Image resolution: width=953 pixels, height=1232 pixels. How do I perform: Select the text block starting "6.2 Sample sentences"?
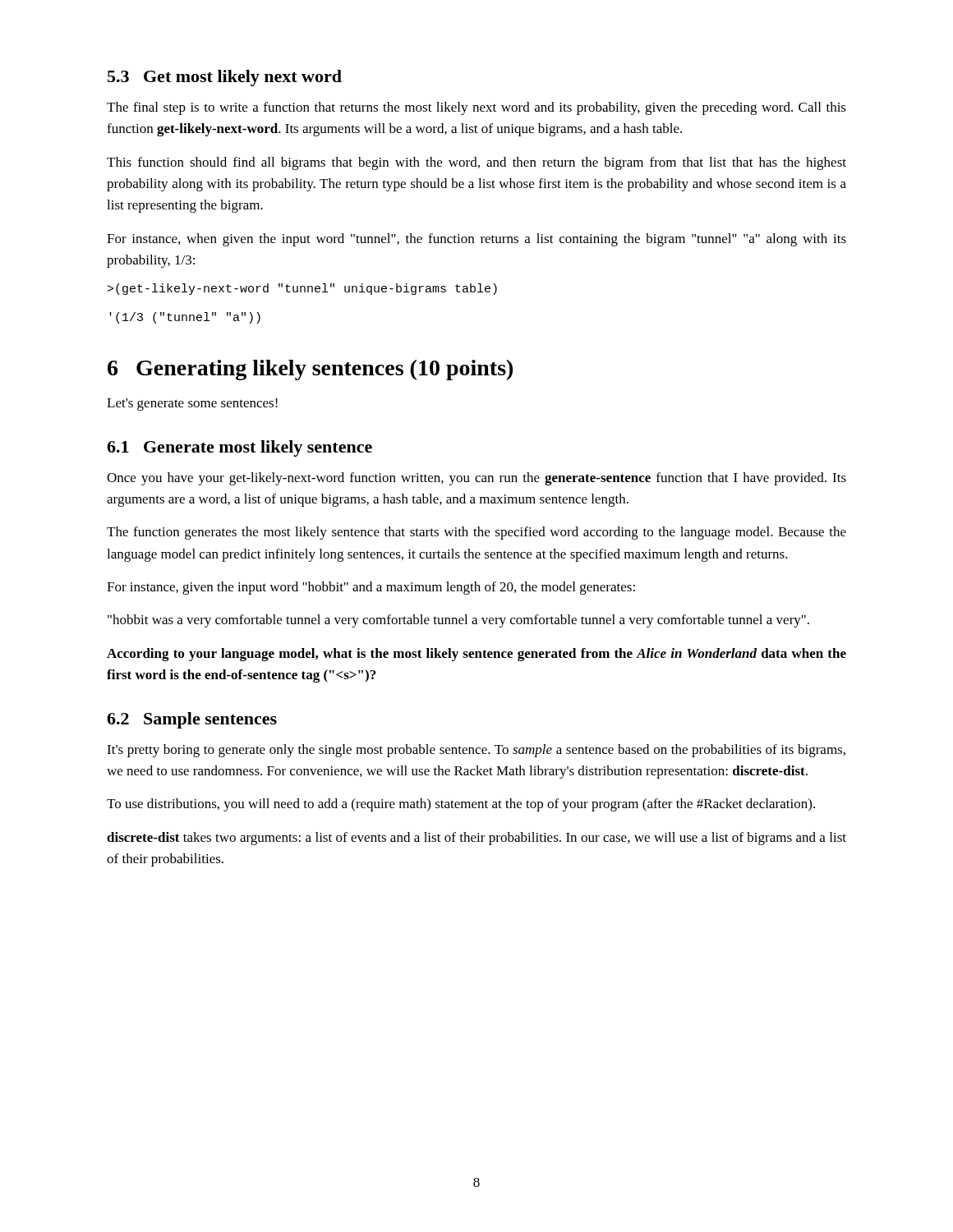[192, 720]
